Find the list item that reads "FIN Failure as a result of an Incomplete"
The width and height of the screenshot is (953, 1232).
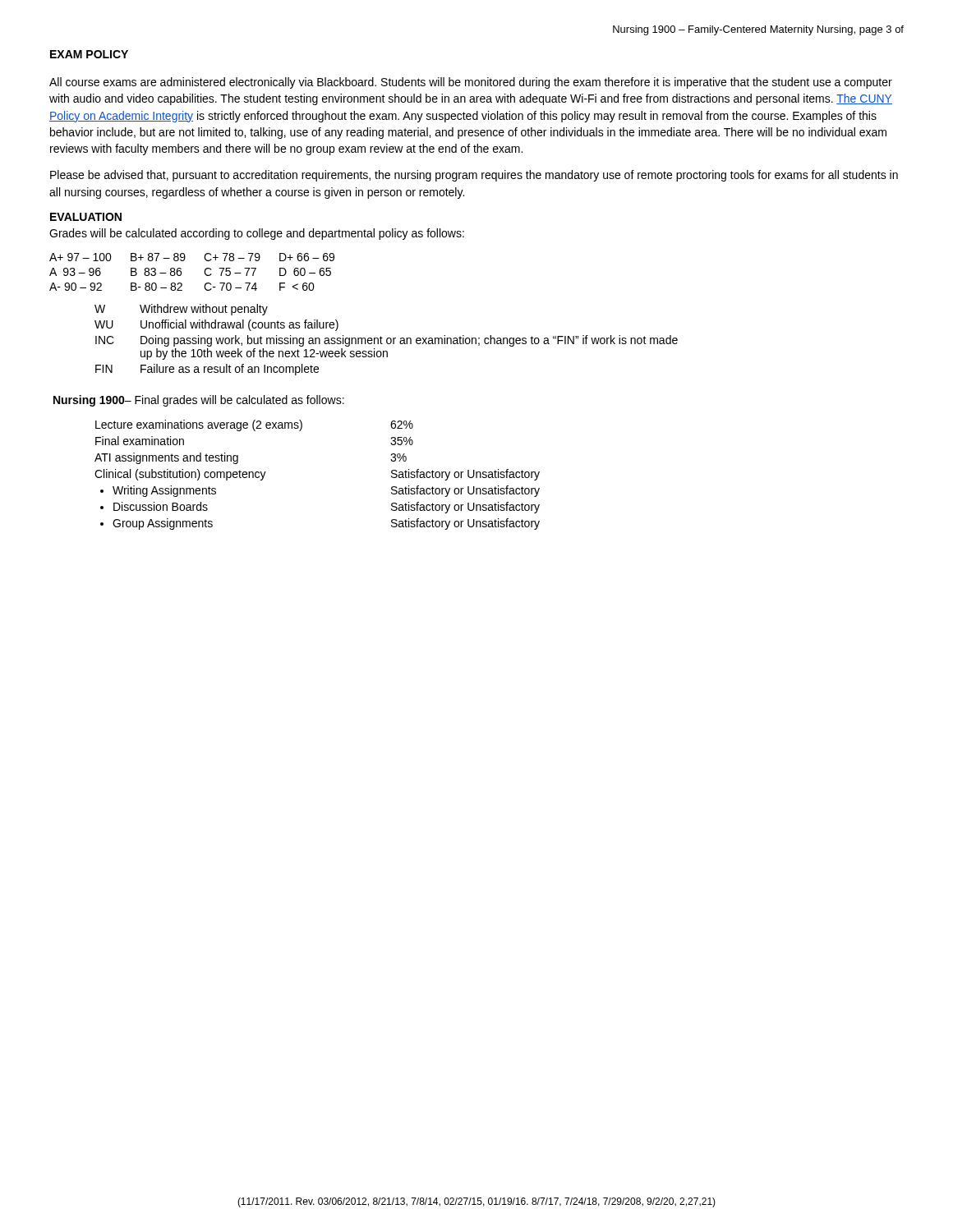click(x=207, y=369)
